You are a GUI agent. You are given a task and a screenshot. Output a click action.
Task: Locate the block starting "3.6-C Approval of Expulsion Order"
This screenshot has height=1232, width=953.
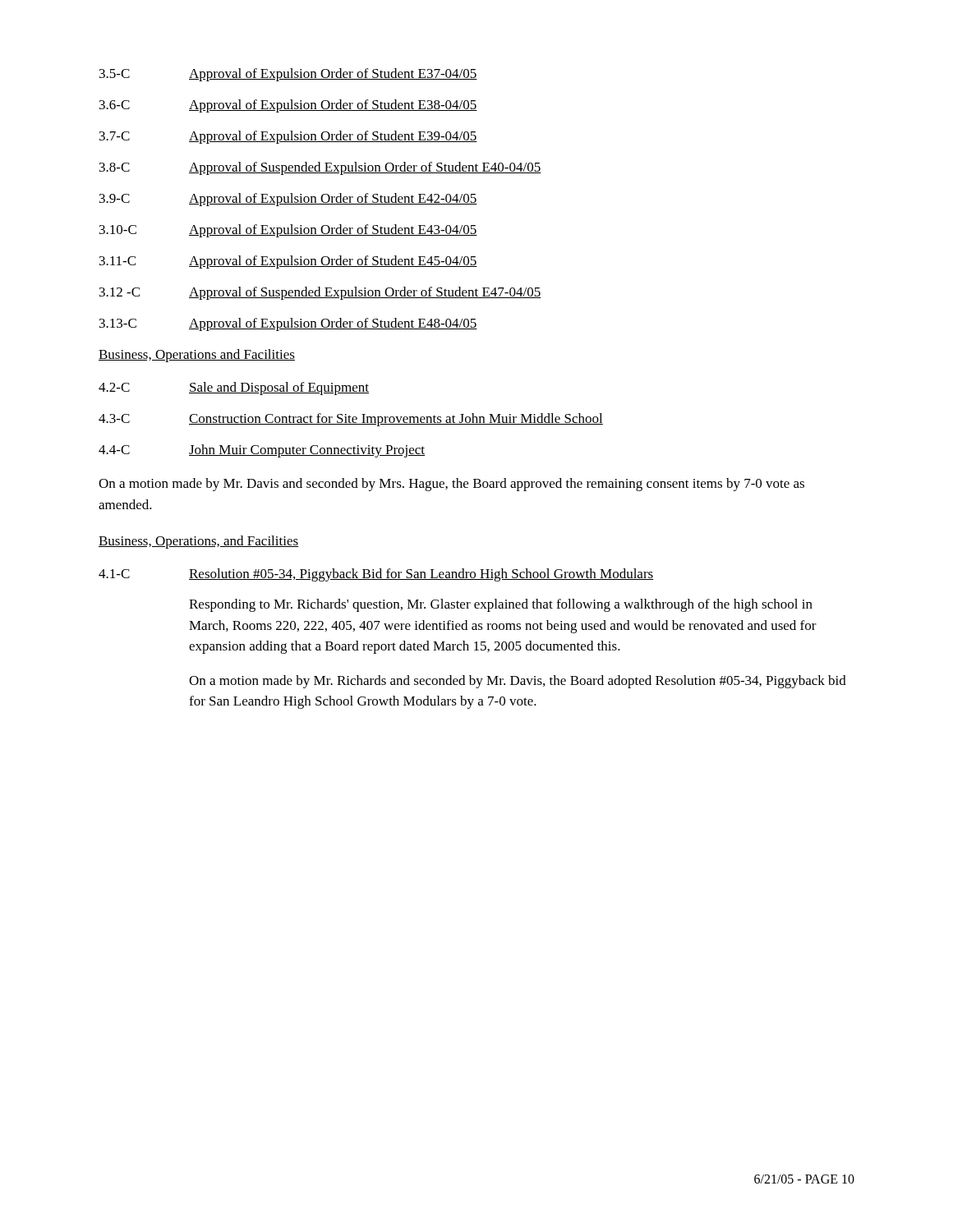(x=476, y=105)
